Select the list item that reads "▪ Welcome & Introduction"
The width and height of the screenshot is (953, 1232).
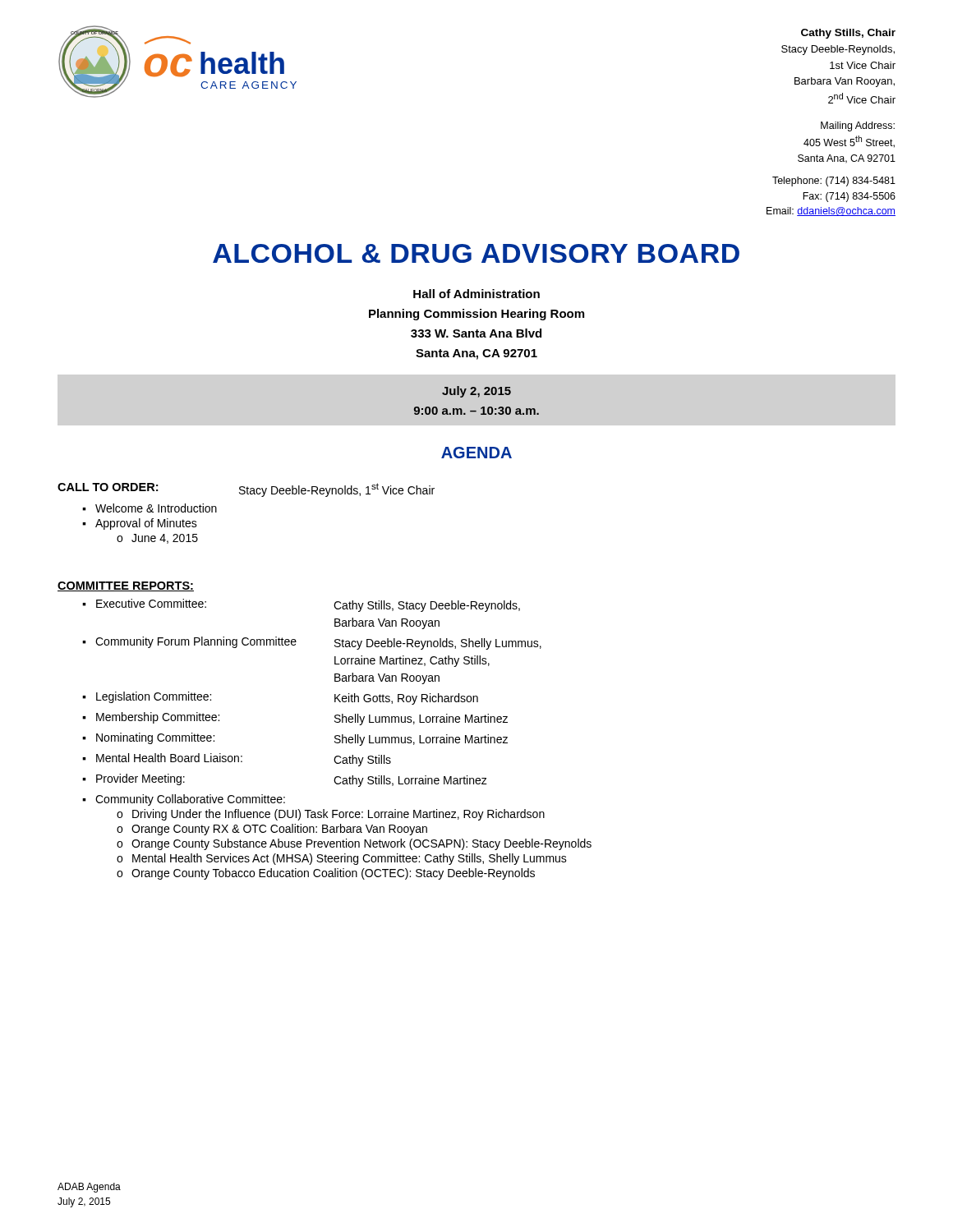(150, 508)
